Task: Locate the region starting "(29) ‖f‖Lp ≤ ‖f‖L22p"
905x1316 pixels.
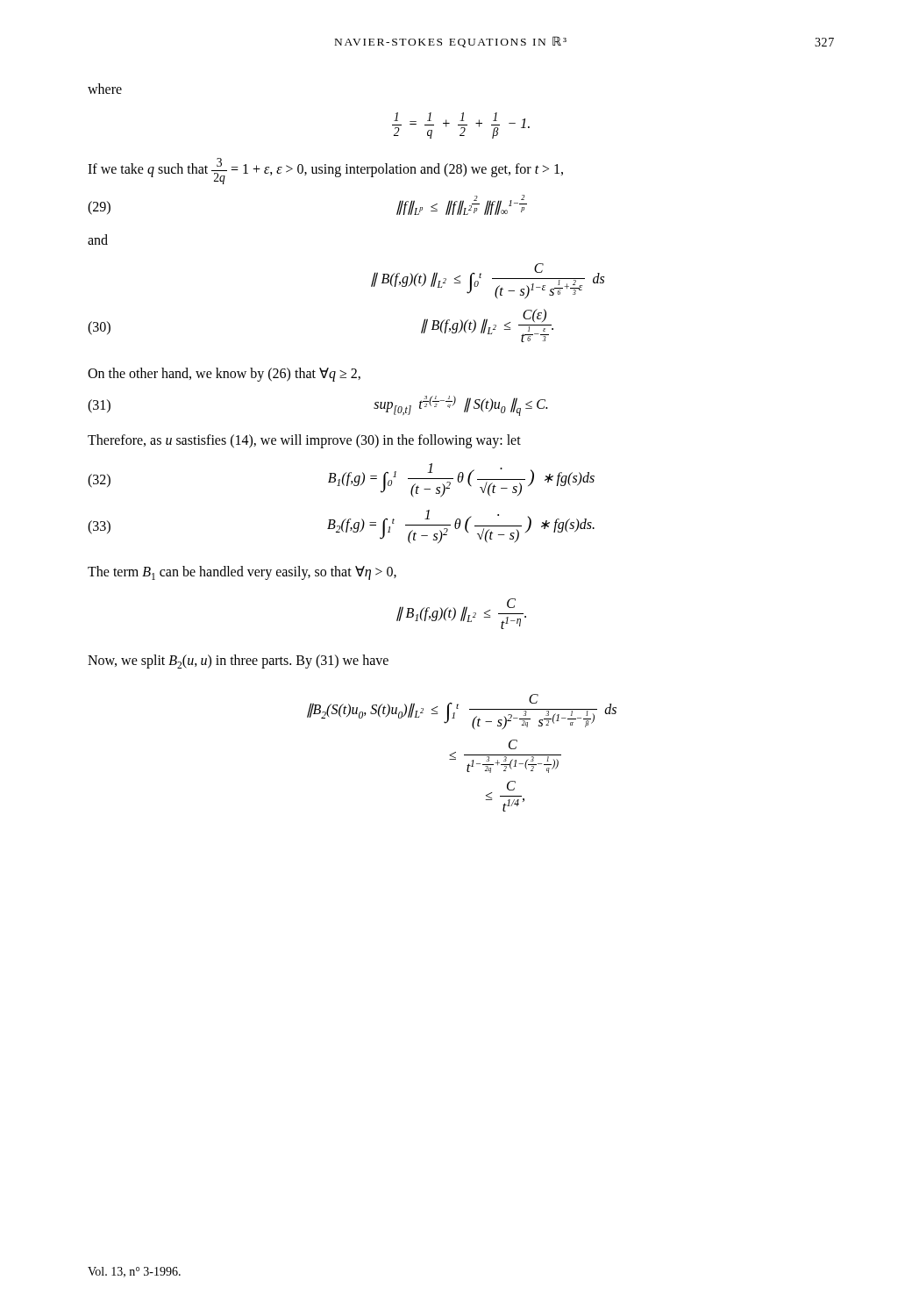Action: pos(461,207)
